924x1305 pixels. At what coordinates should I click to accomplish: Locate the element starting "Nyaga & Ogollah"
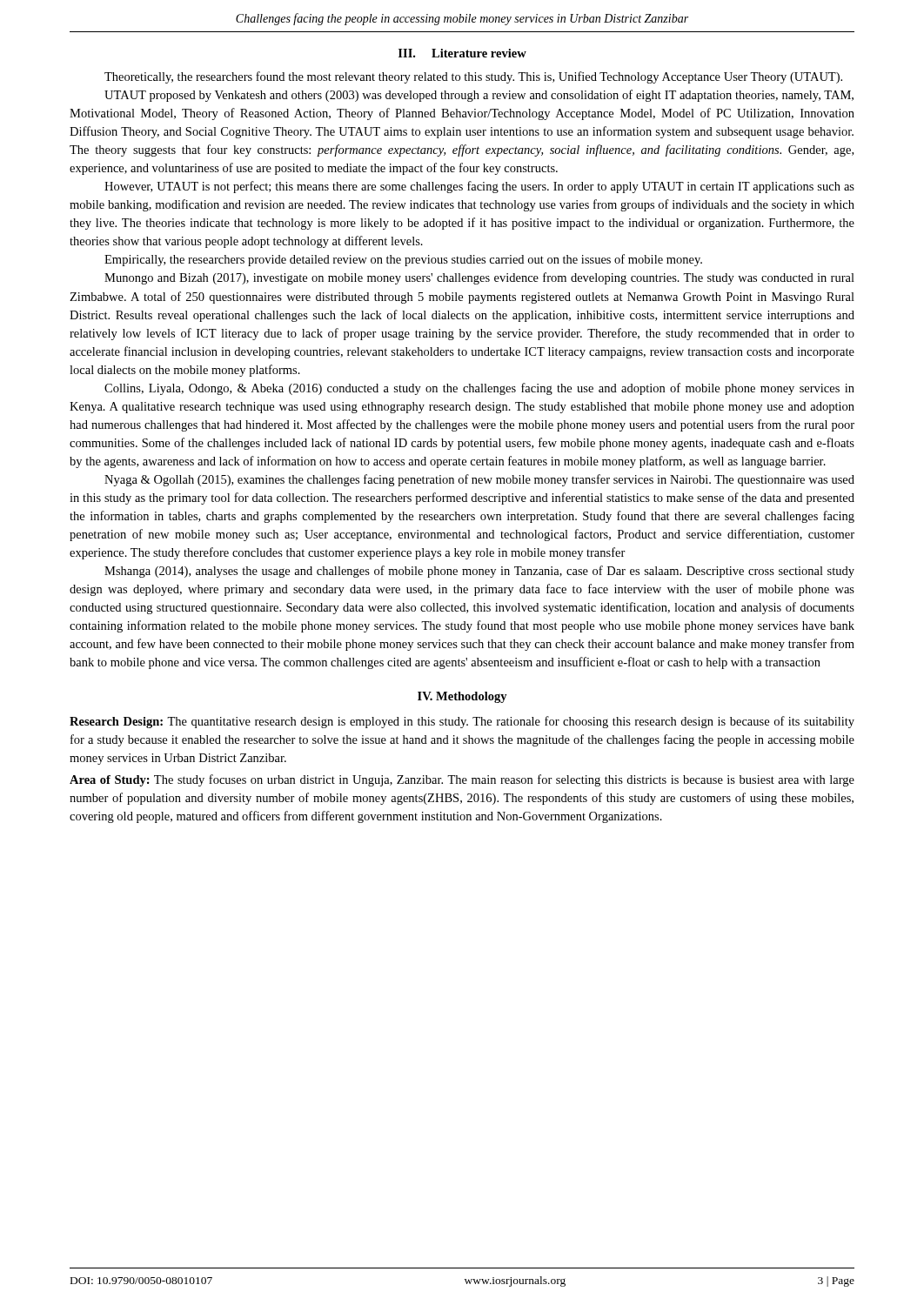462,516
